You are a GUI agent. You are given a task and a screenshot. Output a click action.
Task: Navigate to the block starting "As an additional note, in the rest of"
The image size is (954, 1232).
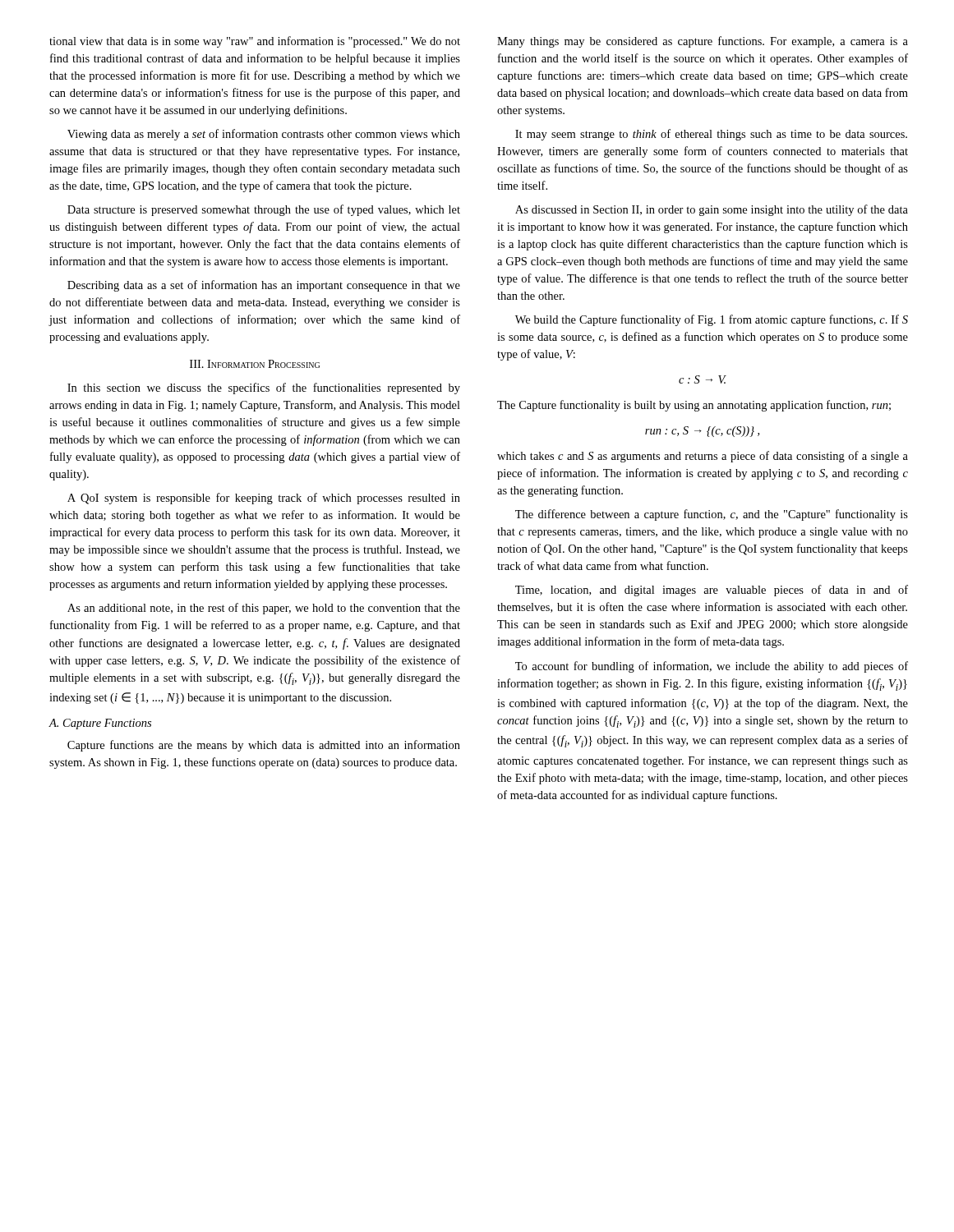click(x=255, y=653)
